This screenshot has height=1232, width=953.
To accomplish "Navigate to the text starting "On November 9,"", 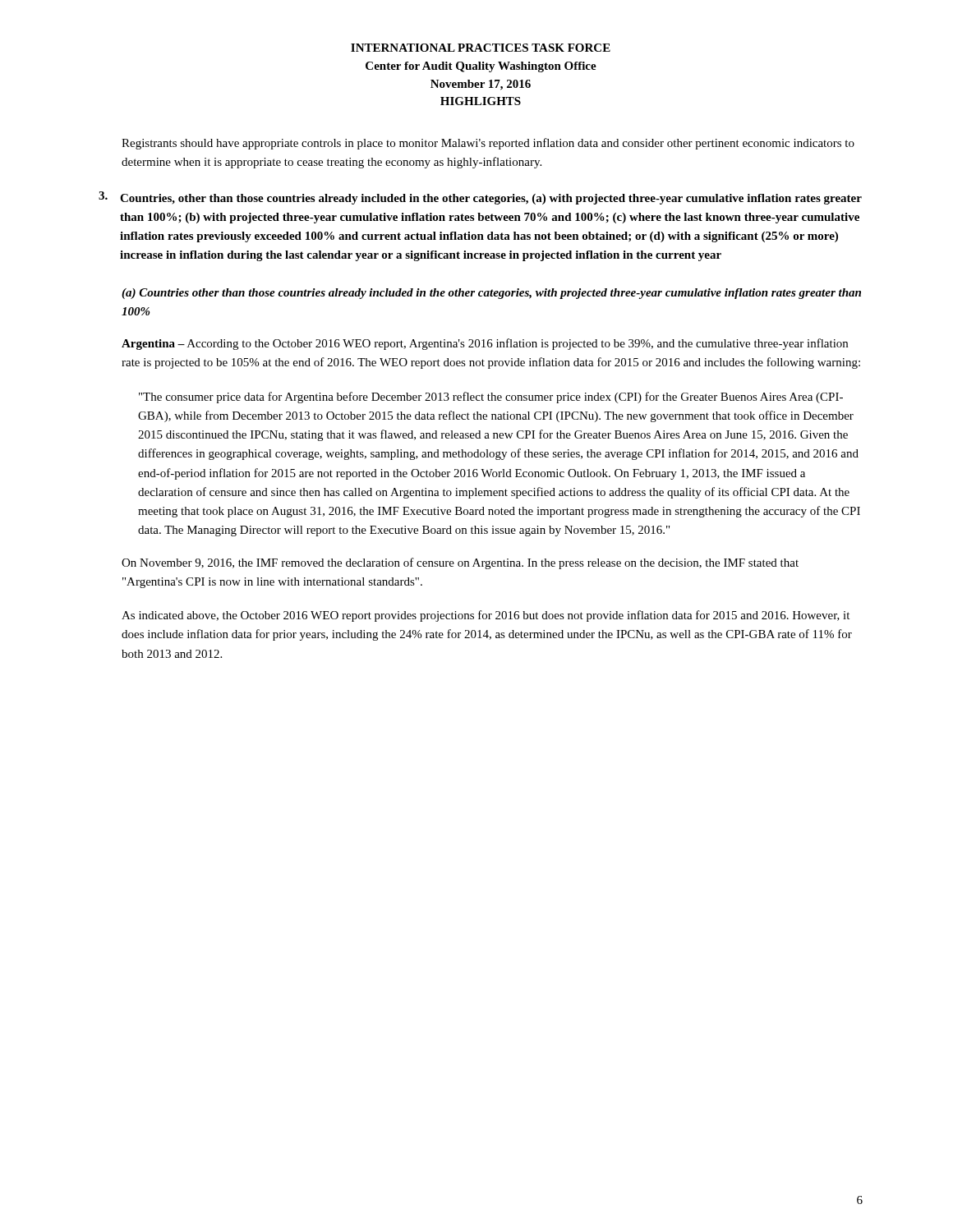I will [460, 572].
